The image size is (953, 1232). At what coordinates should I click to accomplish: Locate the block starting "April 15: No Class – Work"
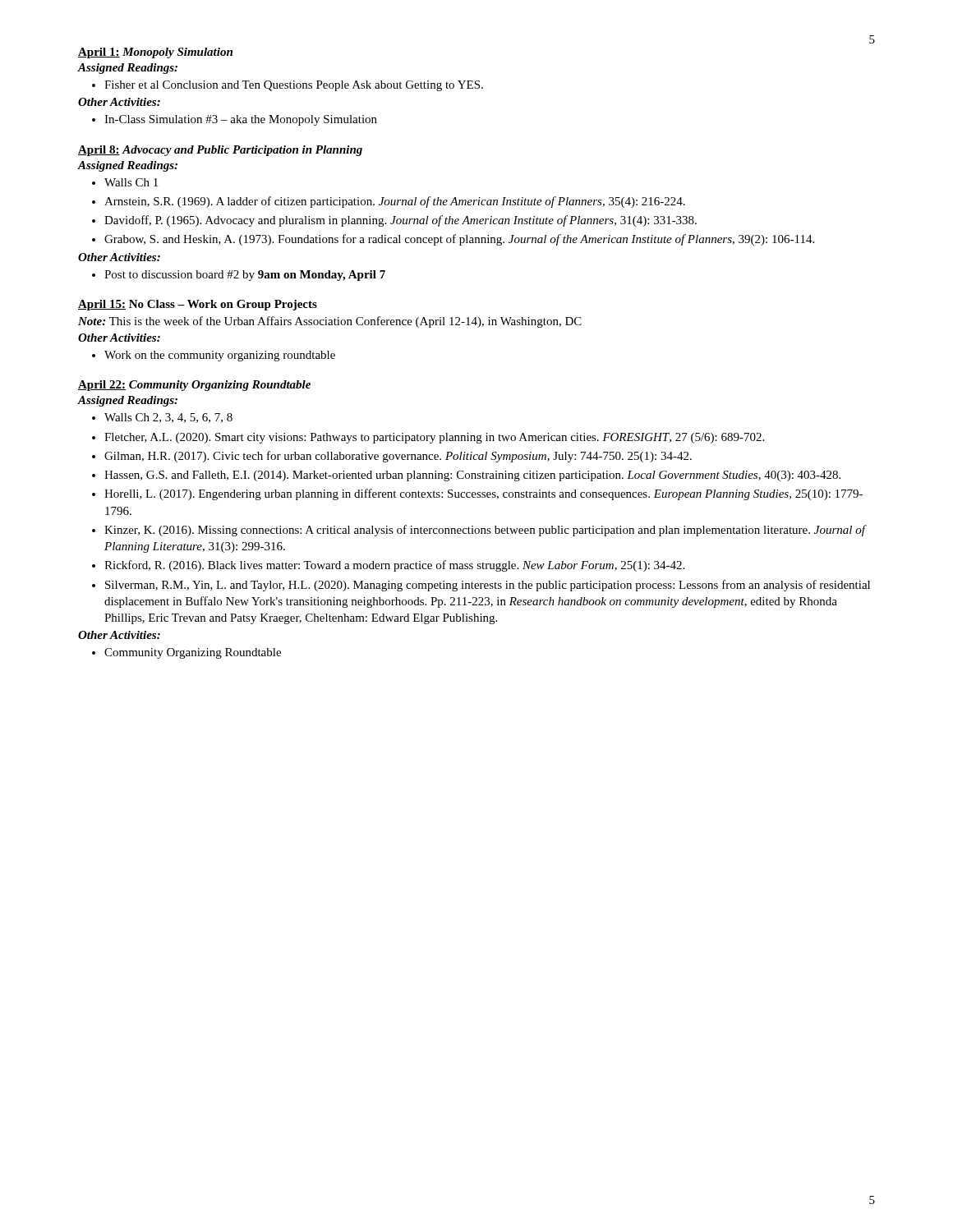198,304
